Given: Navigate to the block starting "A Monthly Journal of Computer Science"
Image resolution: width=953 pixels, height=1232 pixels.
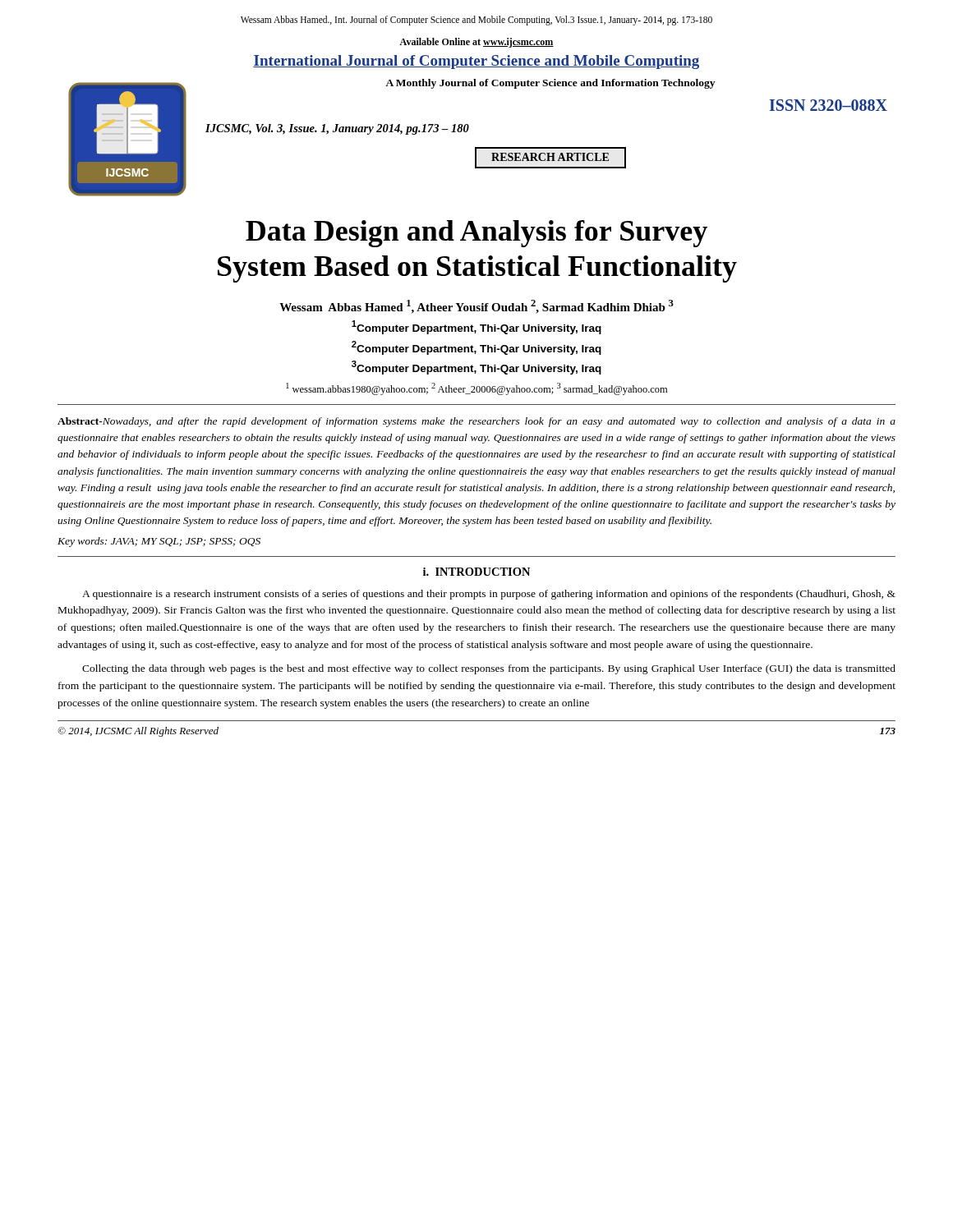Looking at the screenshot, I should (550, 83).
